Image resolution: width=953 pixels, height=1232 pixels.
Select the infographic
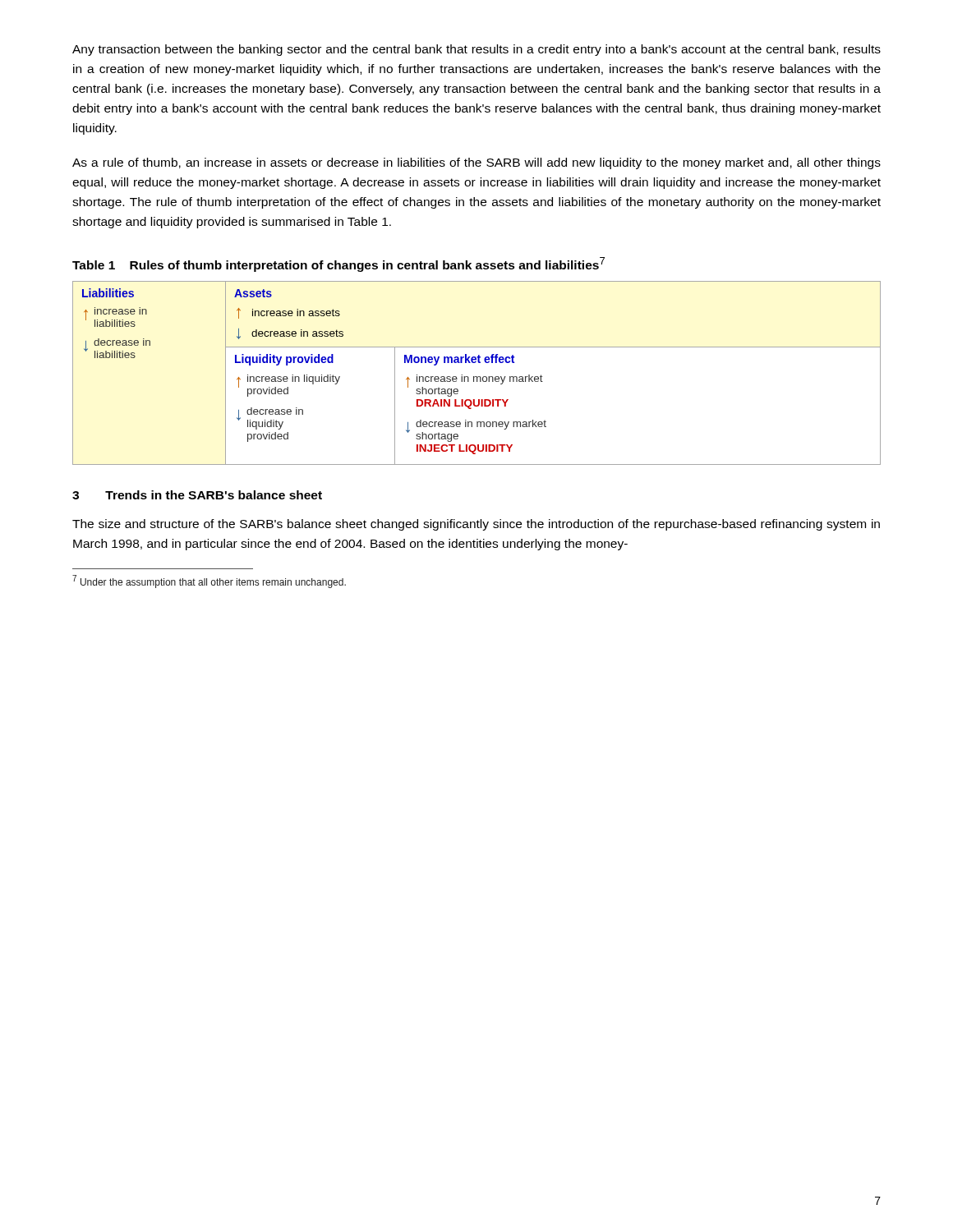(476, 373)
